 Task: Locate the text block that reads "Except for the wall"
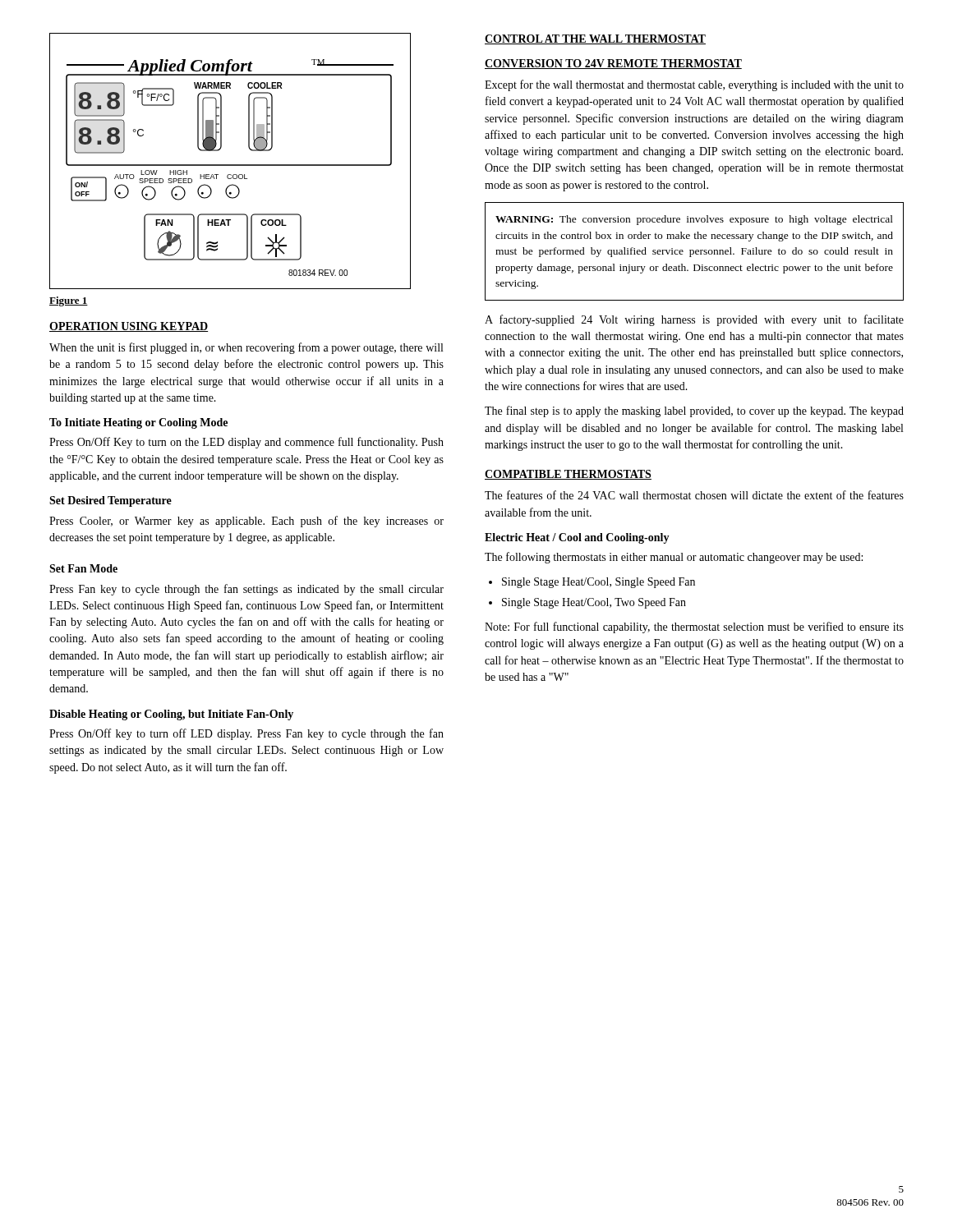694,136
